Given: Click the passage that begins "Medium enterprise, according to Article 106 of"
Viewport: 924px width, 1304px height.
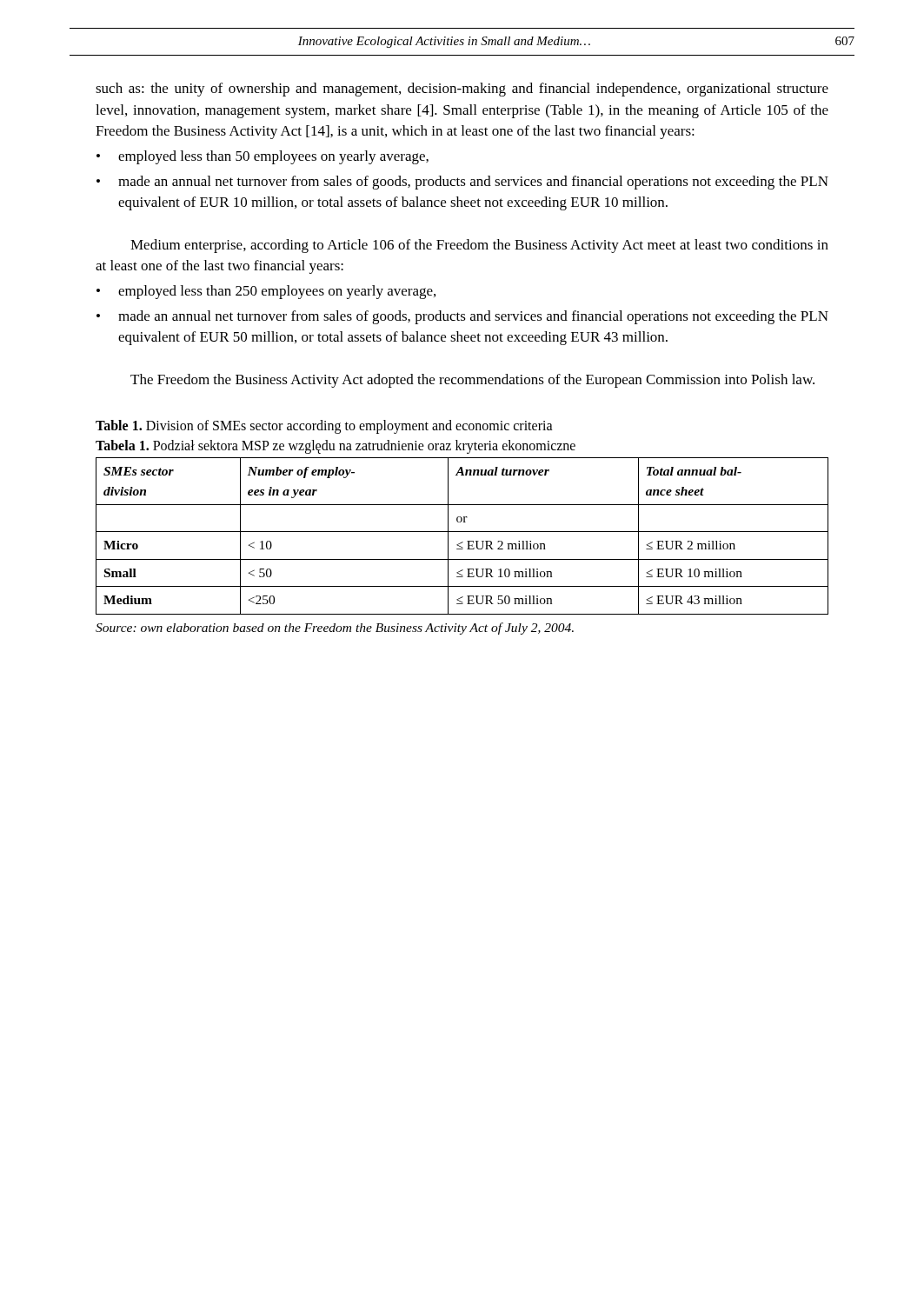Looking at the screenshot, I should coord(462,255).
